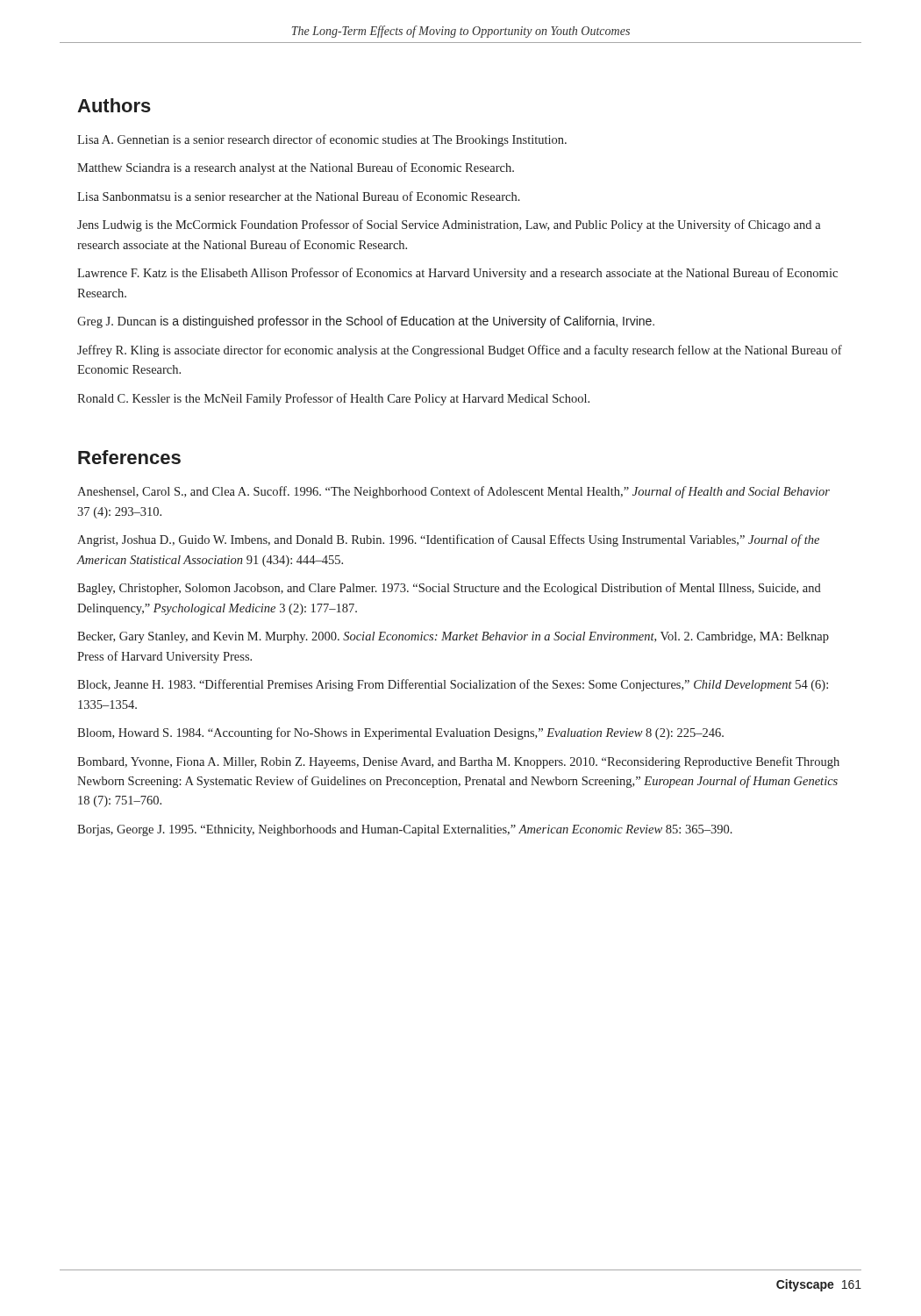Click on the text block that says "Angrist, Joshua D., Guido W. Imbens, and Donald"

(448, 550)
